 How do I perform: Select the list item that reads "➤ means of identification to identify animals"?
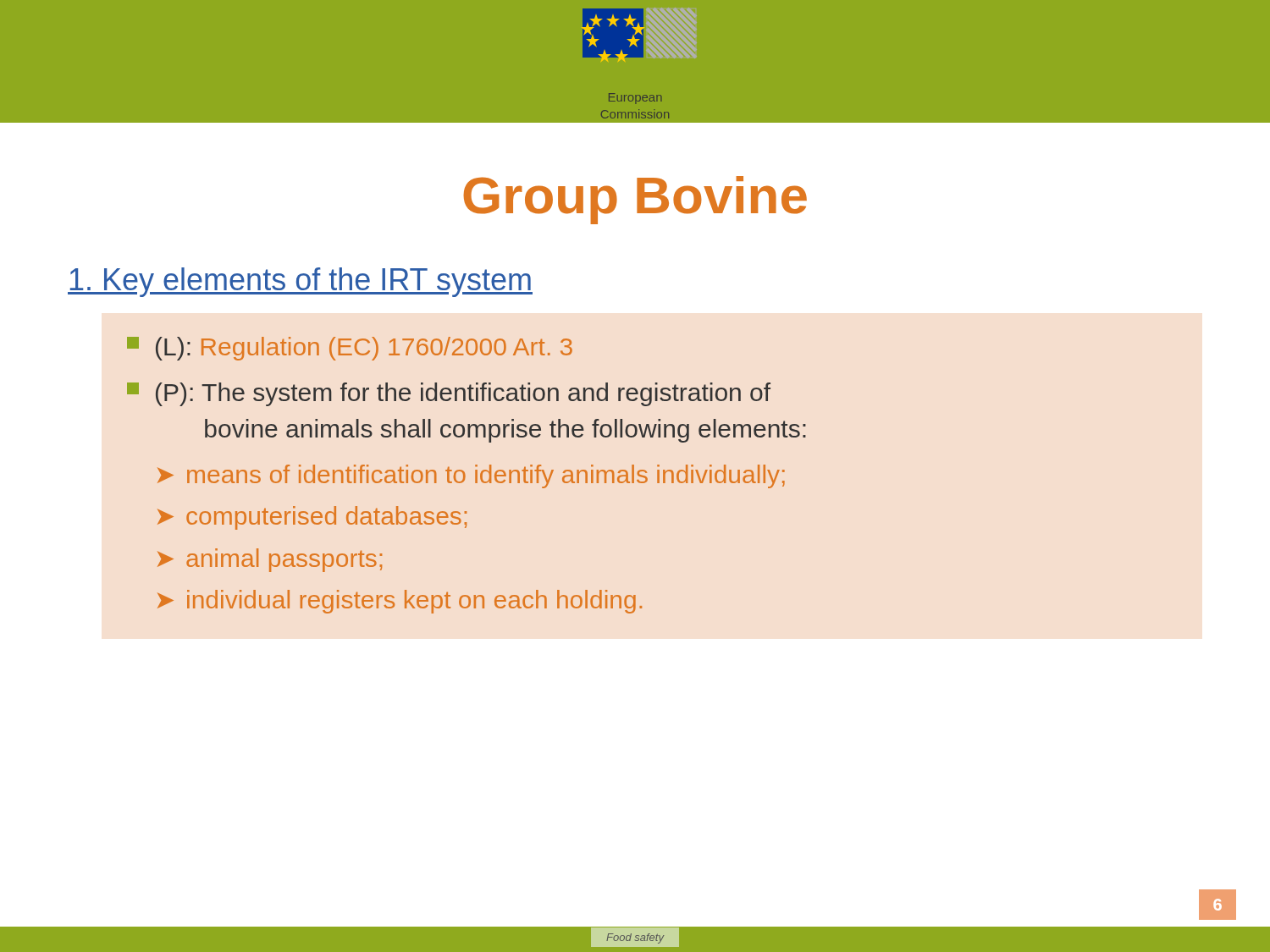pos(470,474)
